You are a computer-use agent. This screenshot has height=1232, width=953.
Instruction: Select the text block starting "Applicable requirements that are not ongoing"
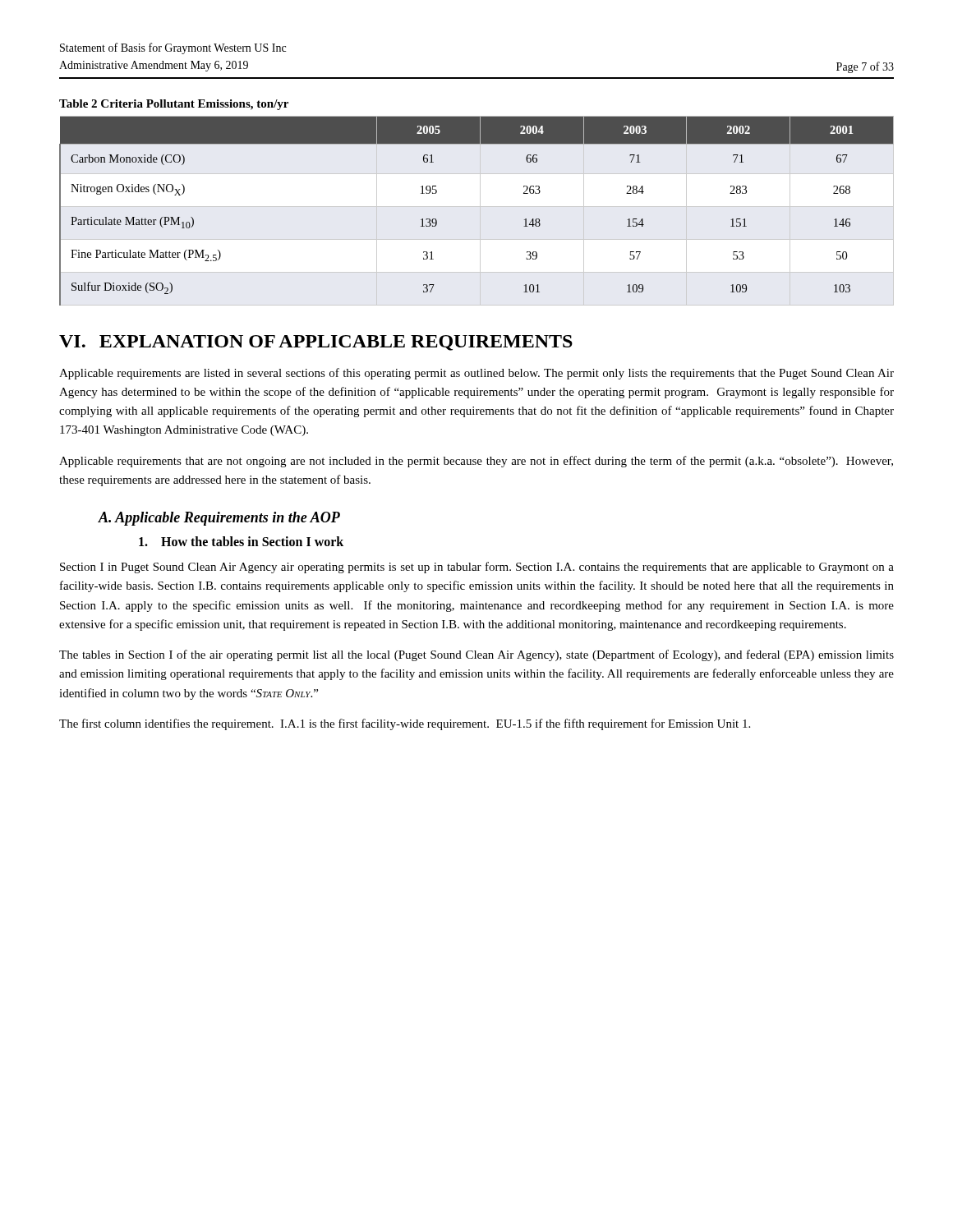tap(476, 470)
